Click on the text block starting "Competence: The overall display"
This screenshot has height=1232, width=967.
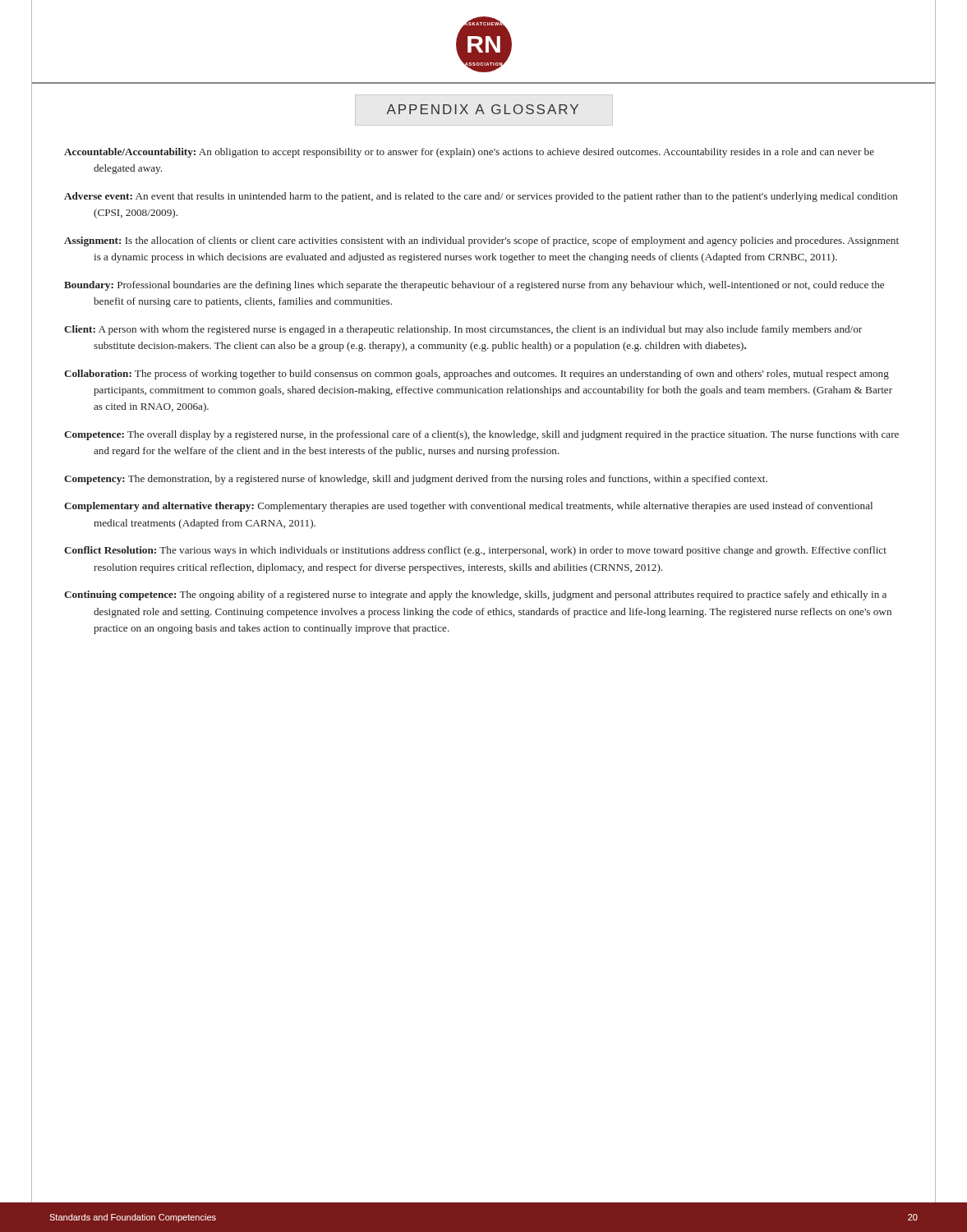[x=484, y=443]
